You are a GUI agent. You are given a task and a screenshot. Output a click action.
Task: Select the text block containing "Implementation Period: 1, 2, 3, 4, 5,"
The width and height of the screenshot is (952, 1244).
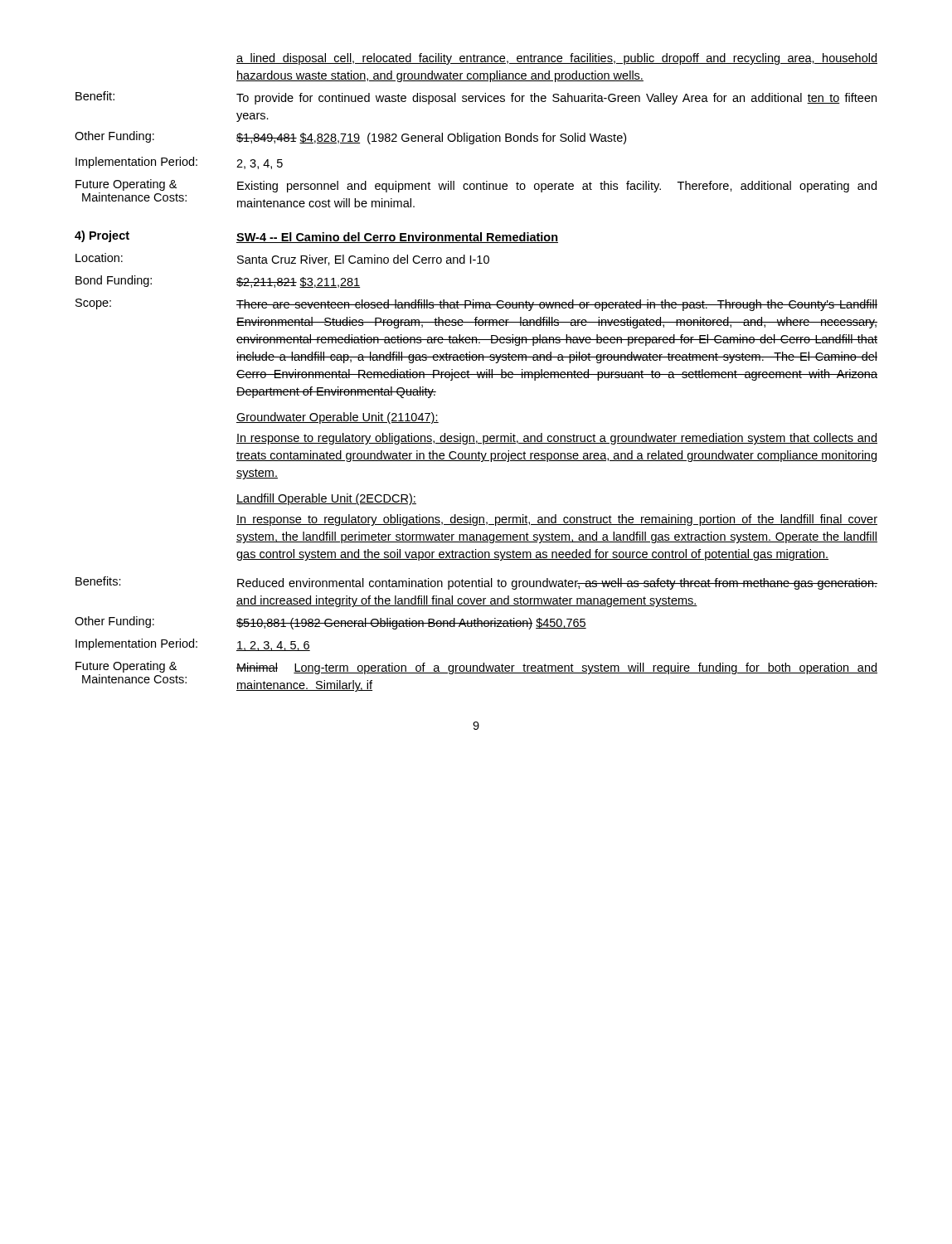193,645
